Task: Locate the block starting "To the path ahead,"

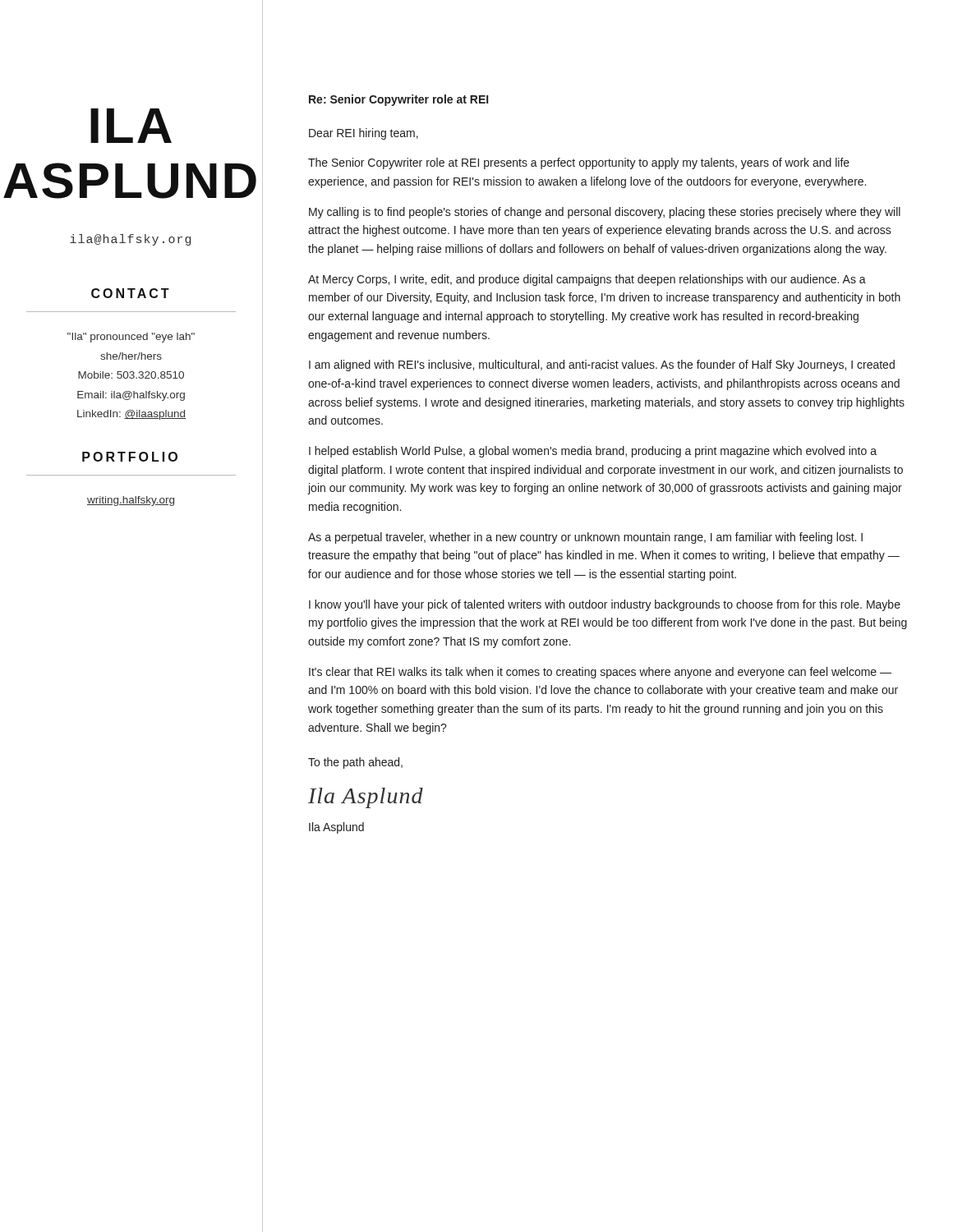Action: point(356,763)
